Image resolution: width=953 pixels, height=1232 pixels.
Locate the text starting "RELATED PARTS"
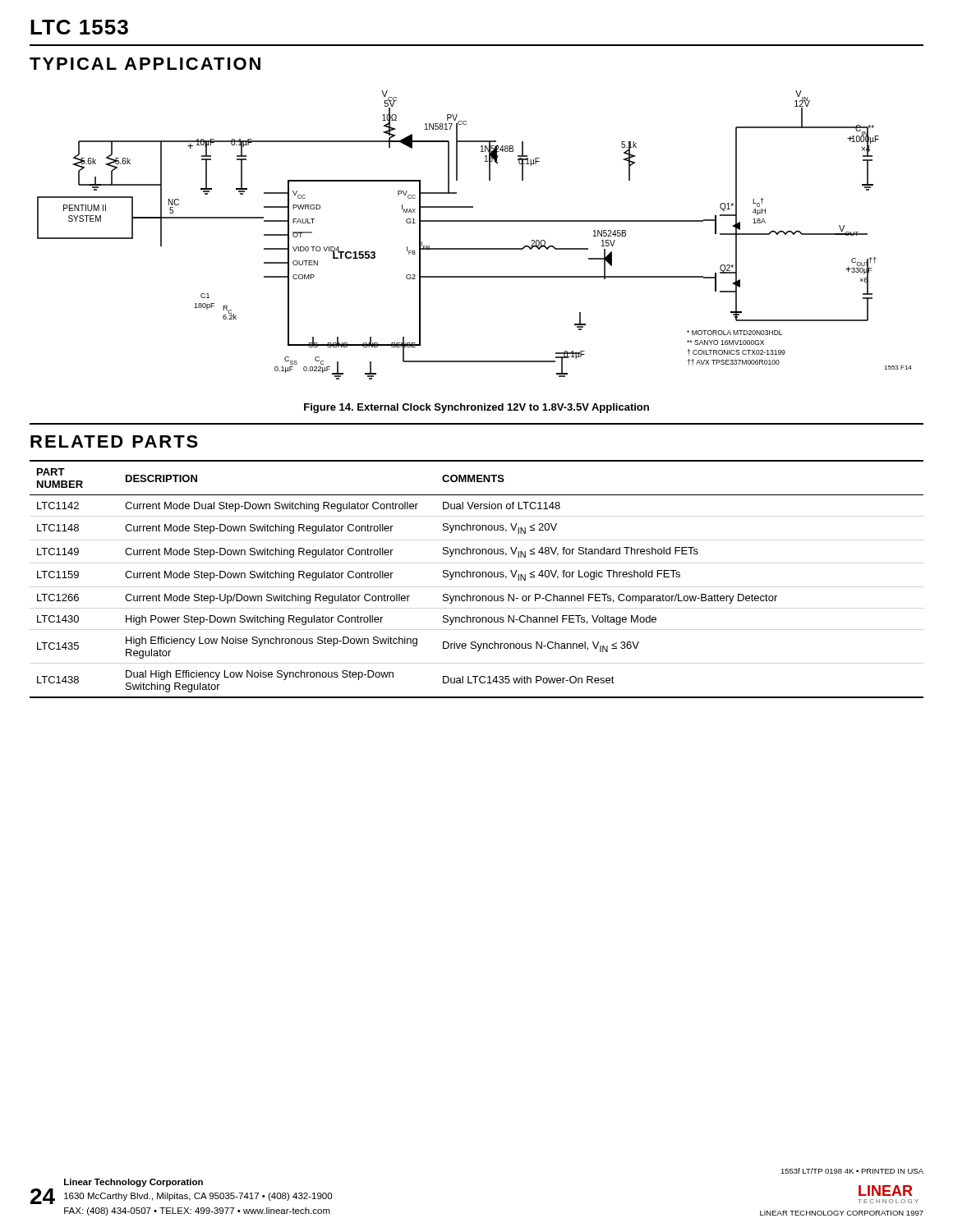(x=115, y=441)
